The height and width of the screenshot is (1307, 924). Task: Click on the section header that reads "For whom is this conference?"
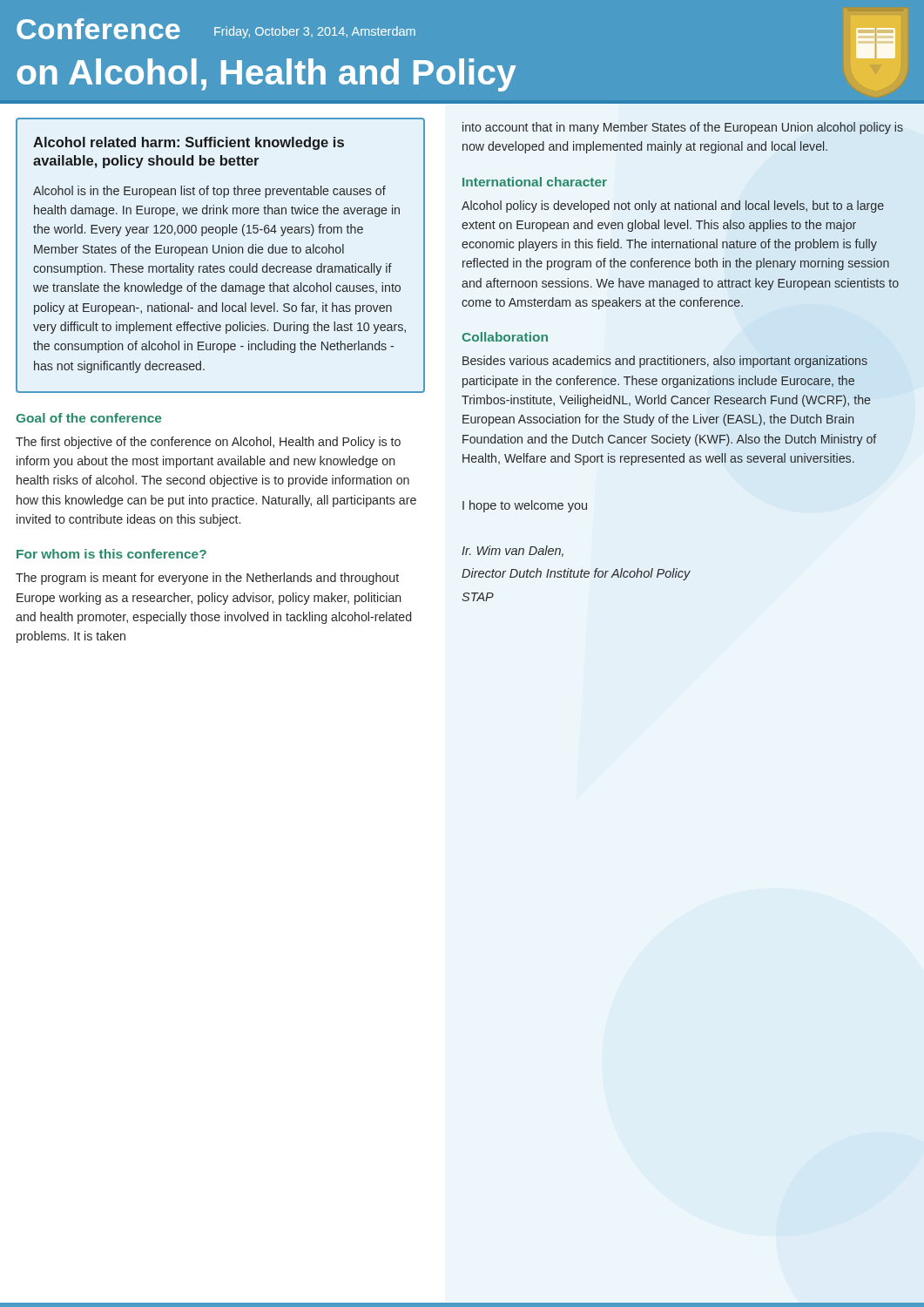111,554
